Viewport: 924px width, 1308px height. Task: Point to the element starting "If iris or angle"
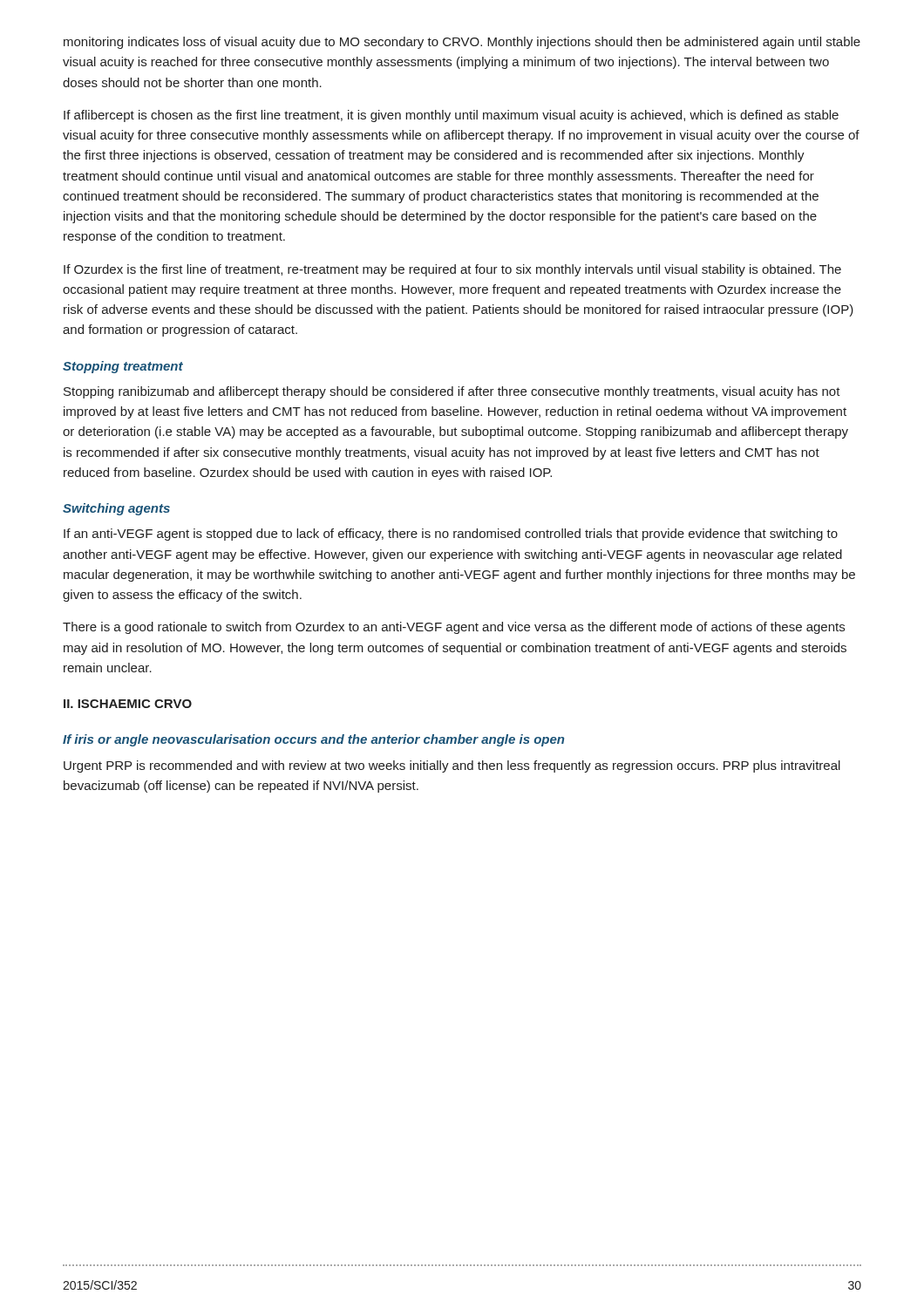462,739
